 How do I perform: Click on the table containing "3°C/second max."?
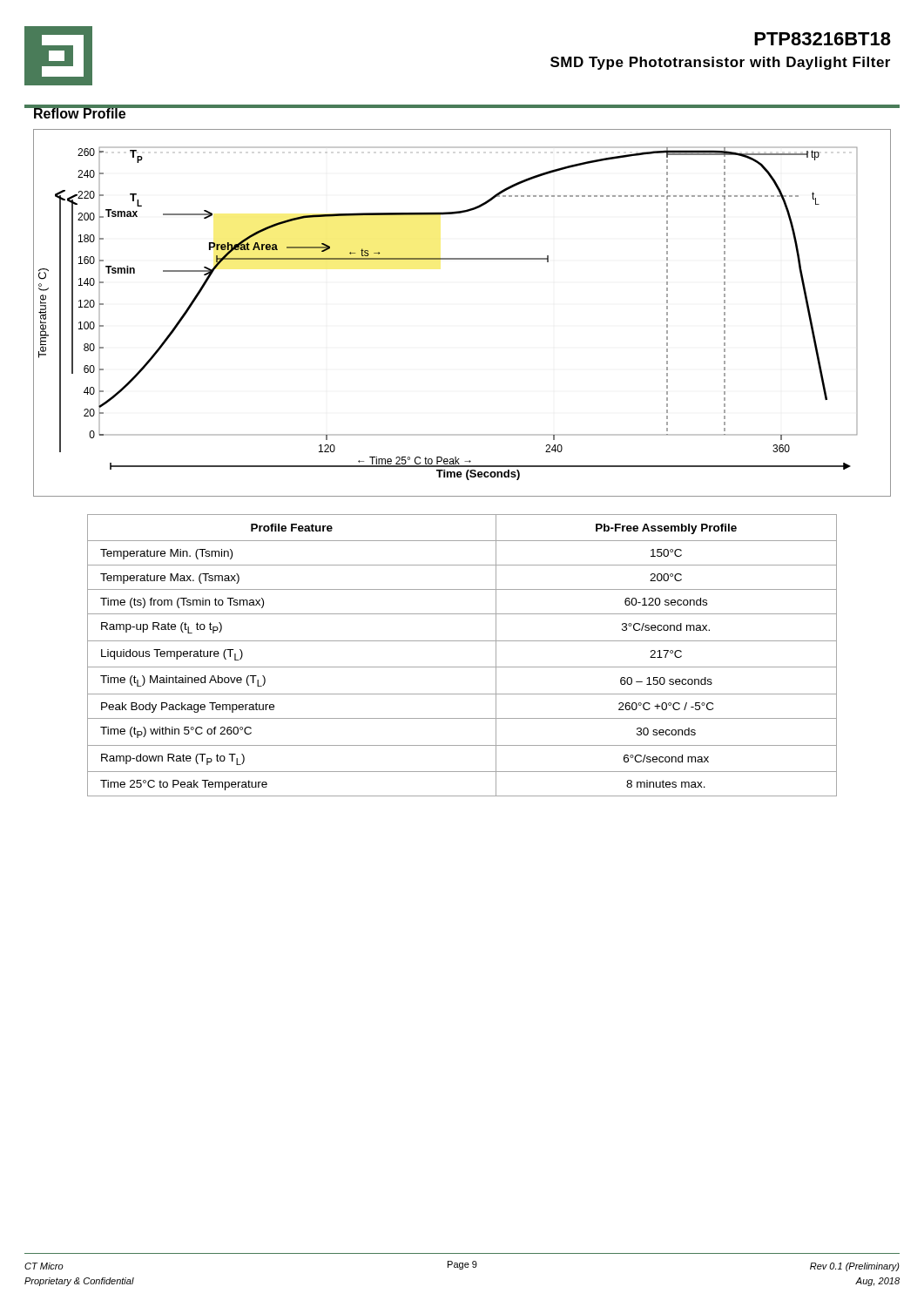pyautogui.click(x=462, y=655)
